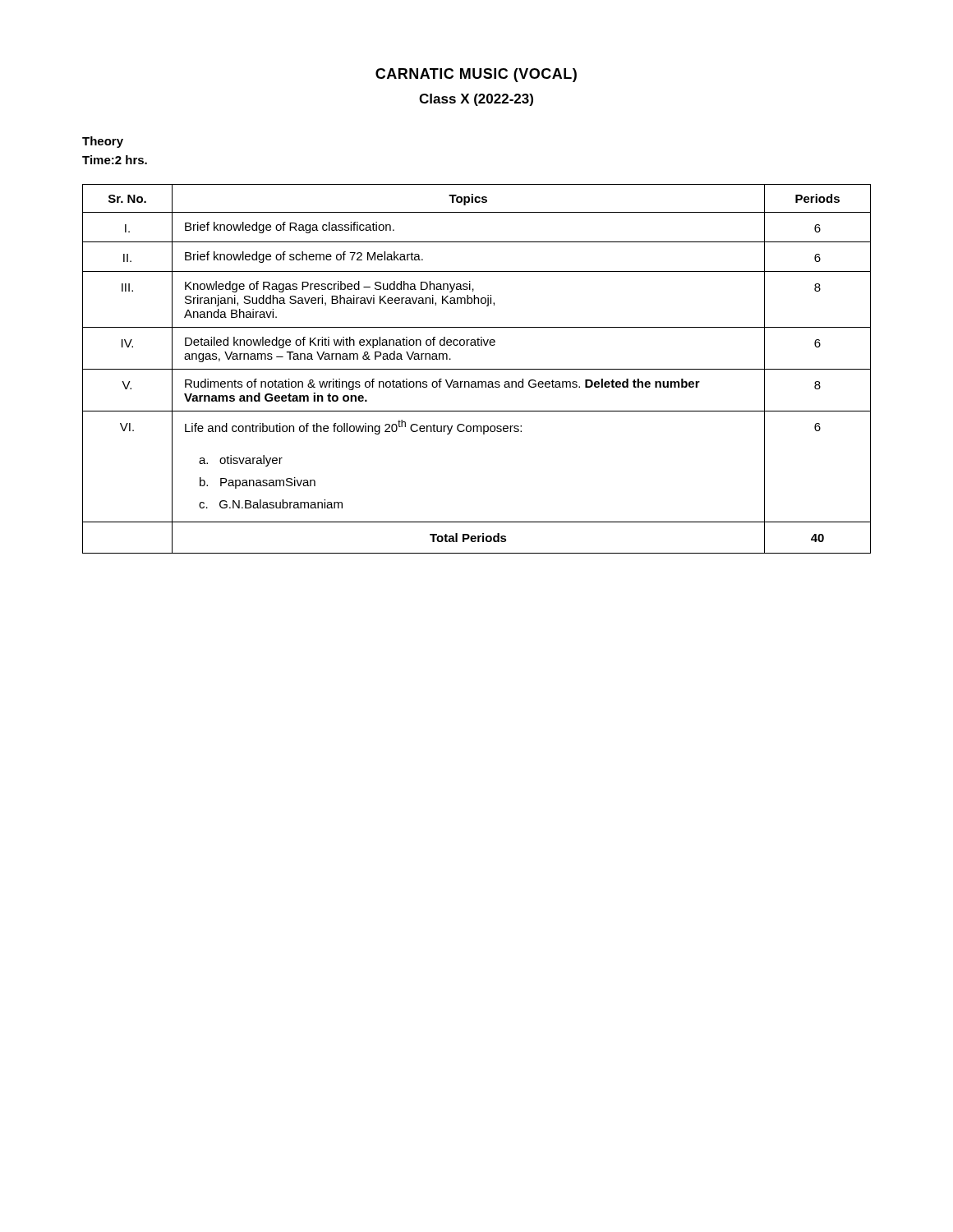
Task: Select the element starting "CARNATIC MUSIC (VOCAL)"
Action: (x=476, y=74)
